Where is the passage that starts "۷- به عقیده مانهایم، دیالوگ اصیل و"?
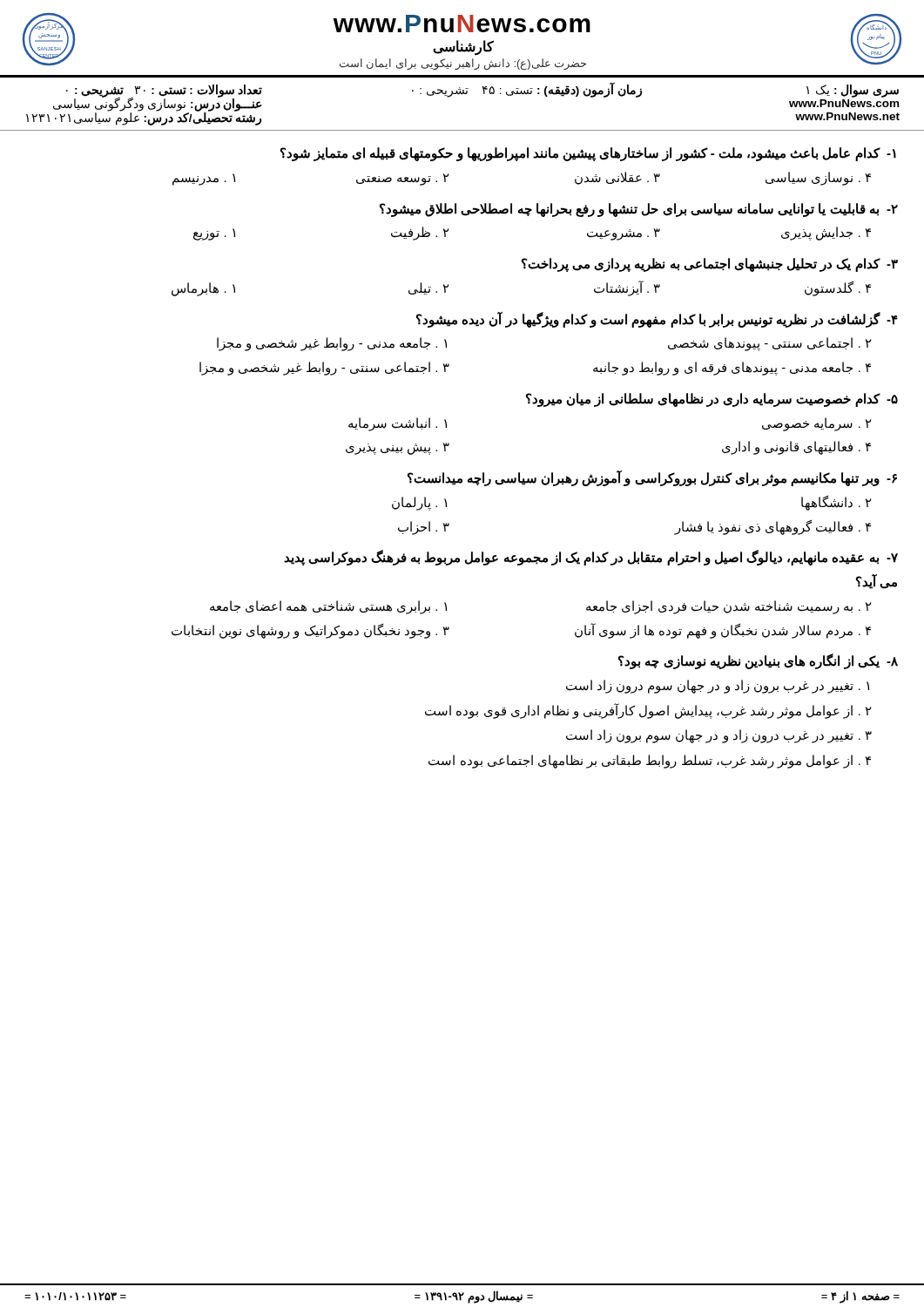 point(591,558)
